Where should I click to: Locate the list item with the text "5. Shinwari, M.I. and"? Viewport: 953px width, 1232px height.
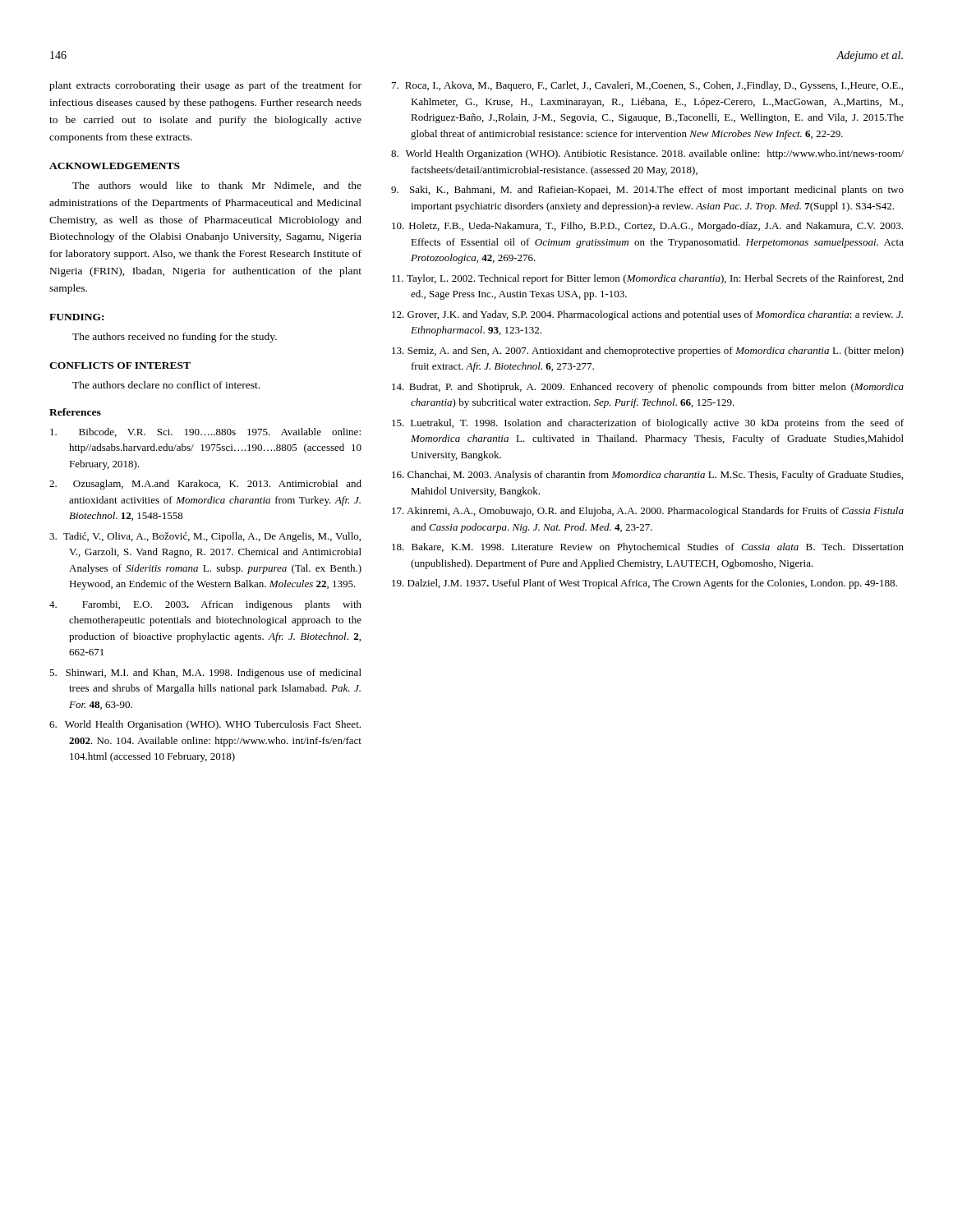pos(205,688)
